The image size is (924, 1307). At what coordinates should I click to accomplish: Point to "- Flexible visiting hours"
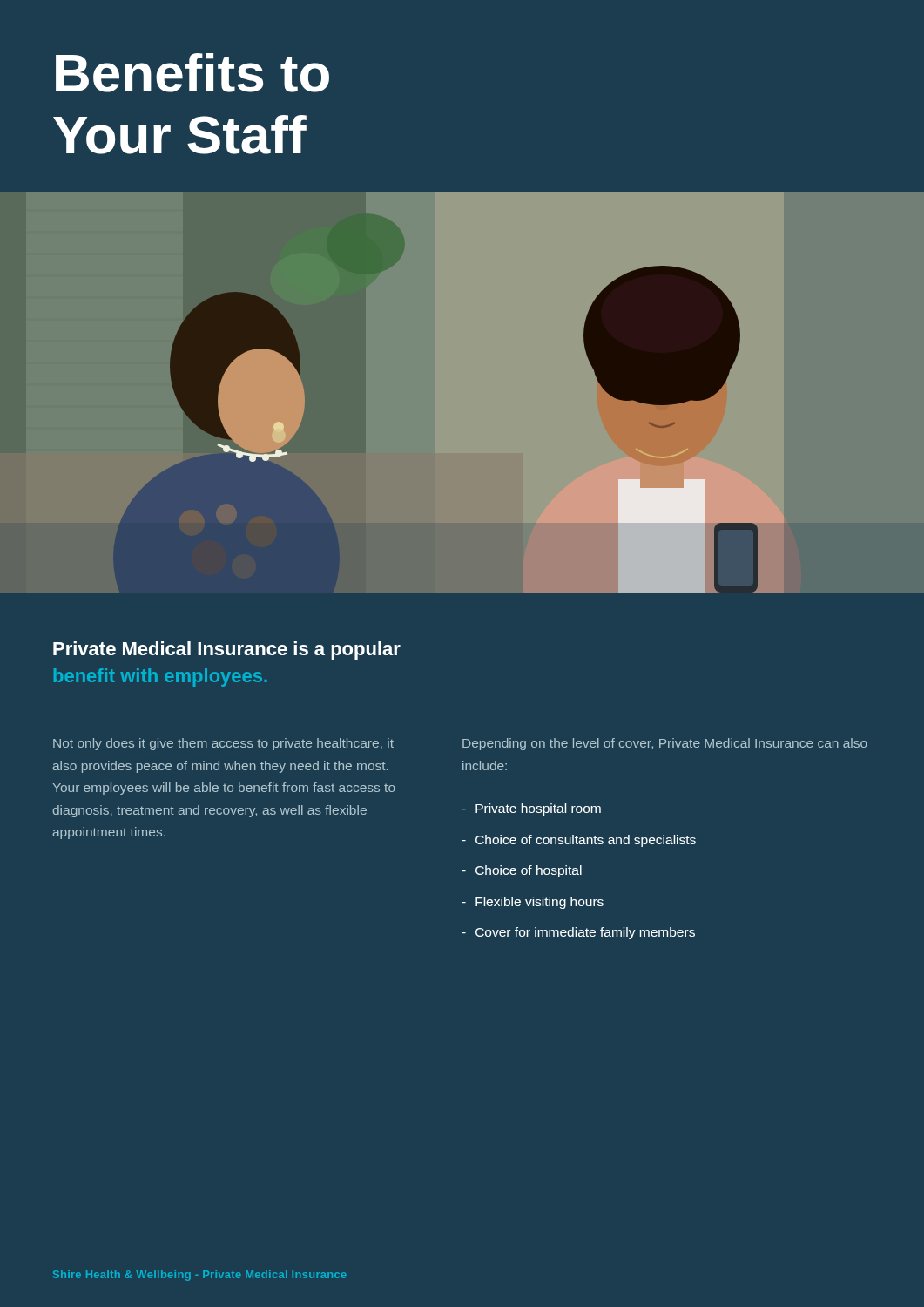point(533,901)
